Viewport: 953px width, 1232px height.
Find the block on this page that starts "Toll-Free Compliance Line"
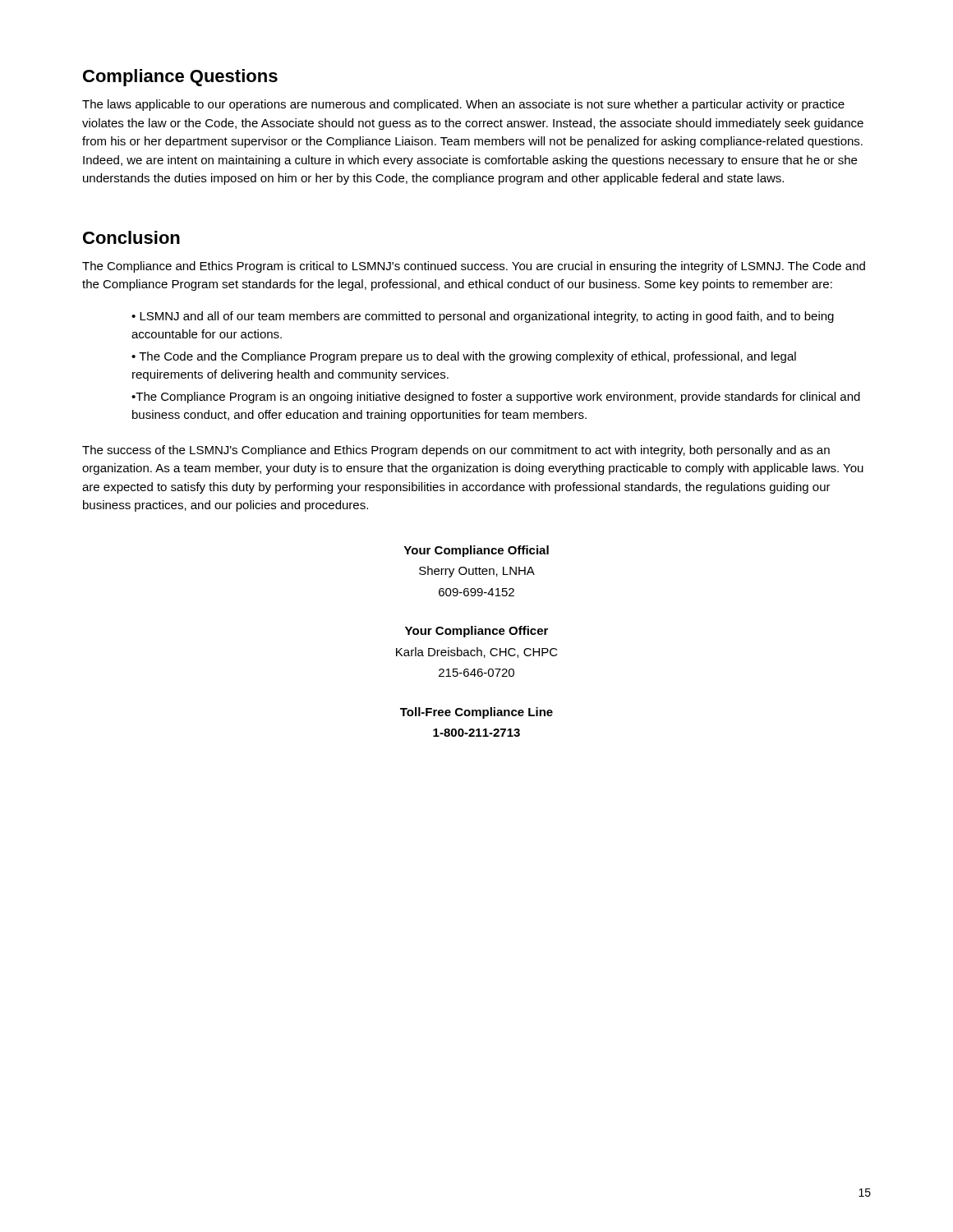click(x=476, y=722)
